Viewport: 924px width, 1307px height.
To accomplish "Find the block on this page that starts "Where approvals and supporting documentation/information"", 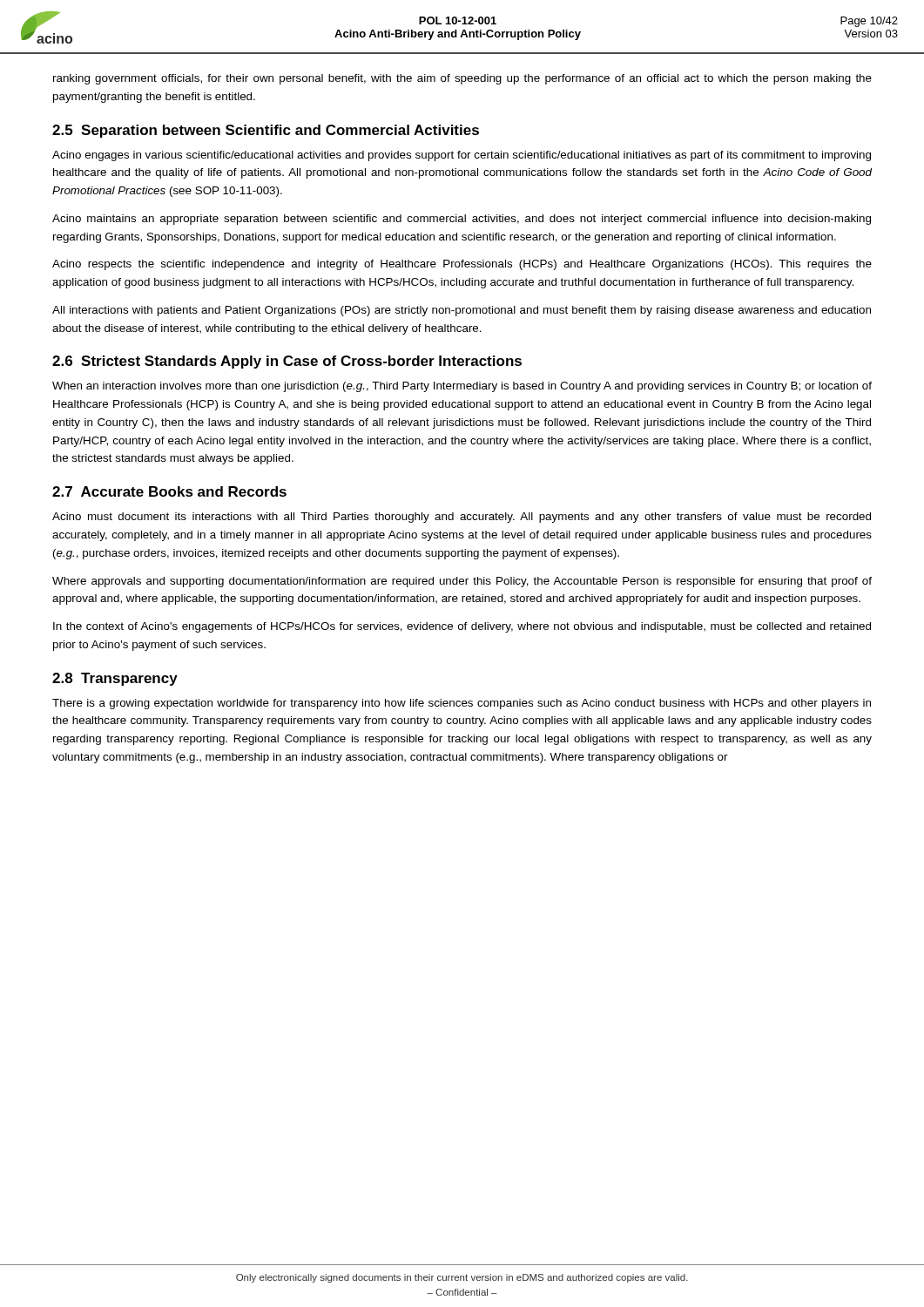I will [x=462, y=589].
